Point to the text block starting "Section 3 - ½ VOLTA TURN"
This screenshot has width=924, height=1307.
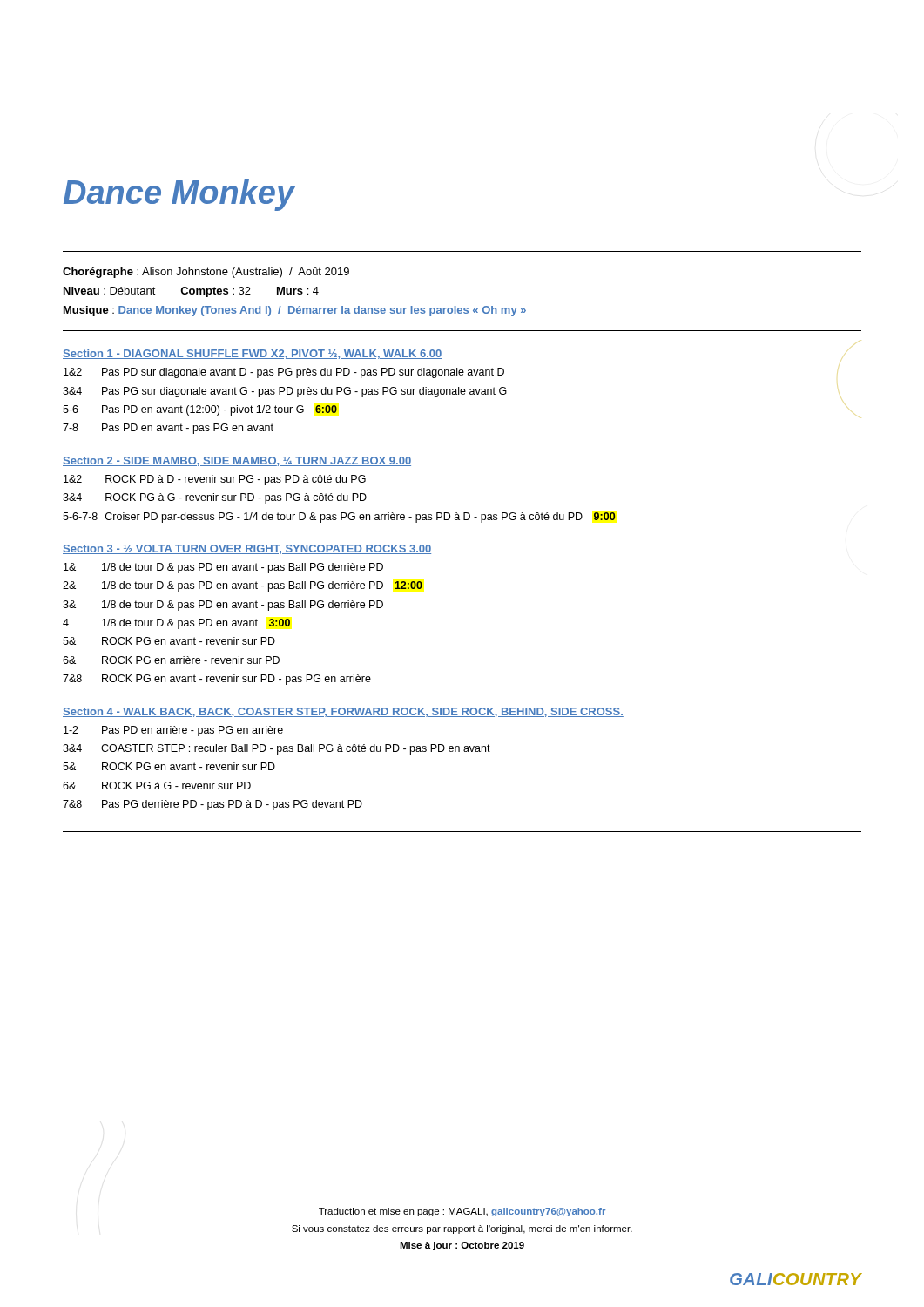pos(247,548)
